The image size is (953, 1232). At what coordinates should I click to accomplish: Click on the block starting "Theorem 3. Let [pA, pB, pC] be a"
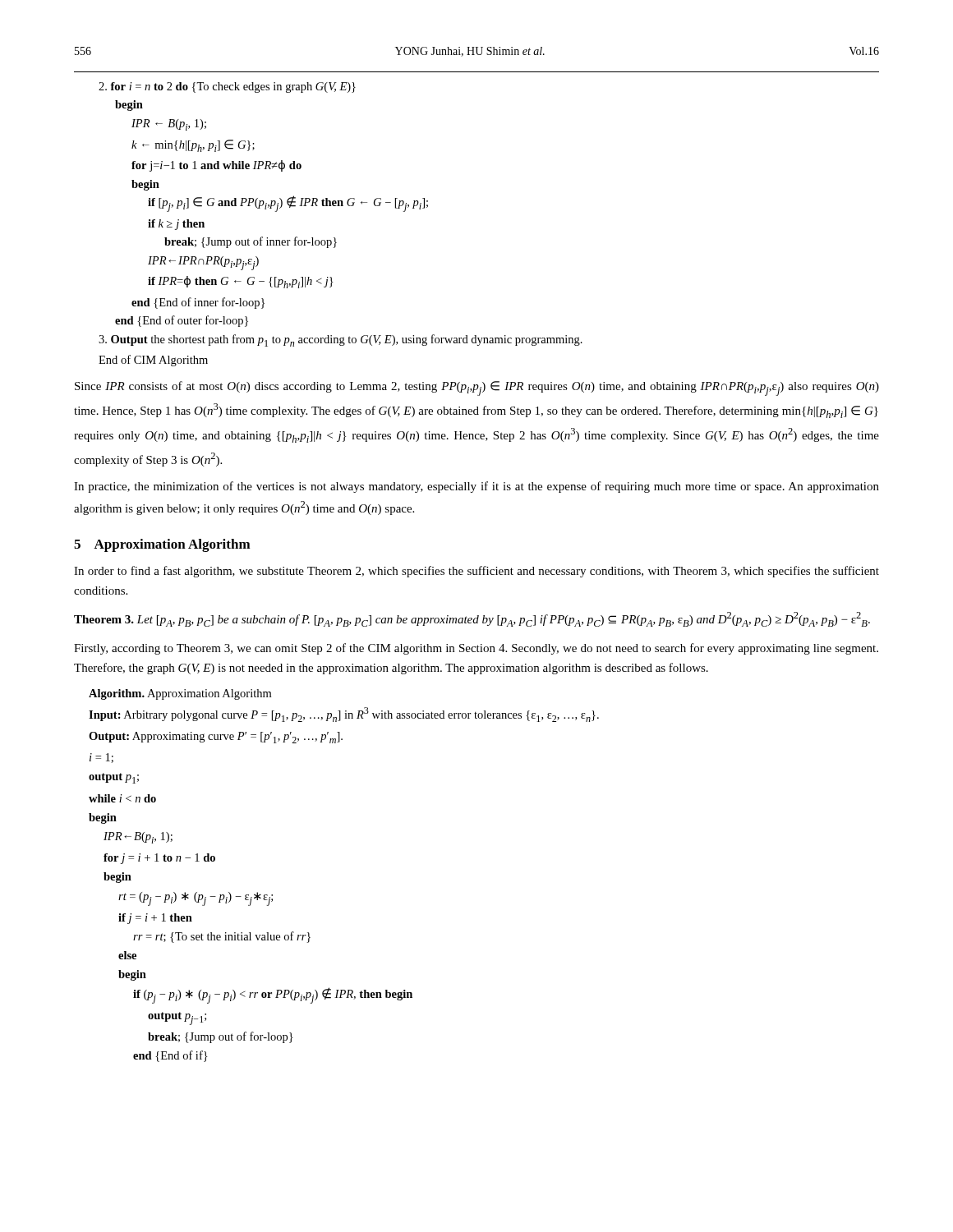(x=476, y=619)
